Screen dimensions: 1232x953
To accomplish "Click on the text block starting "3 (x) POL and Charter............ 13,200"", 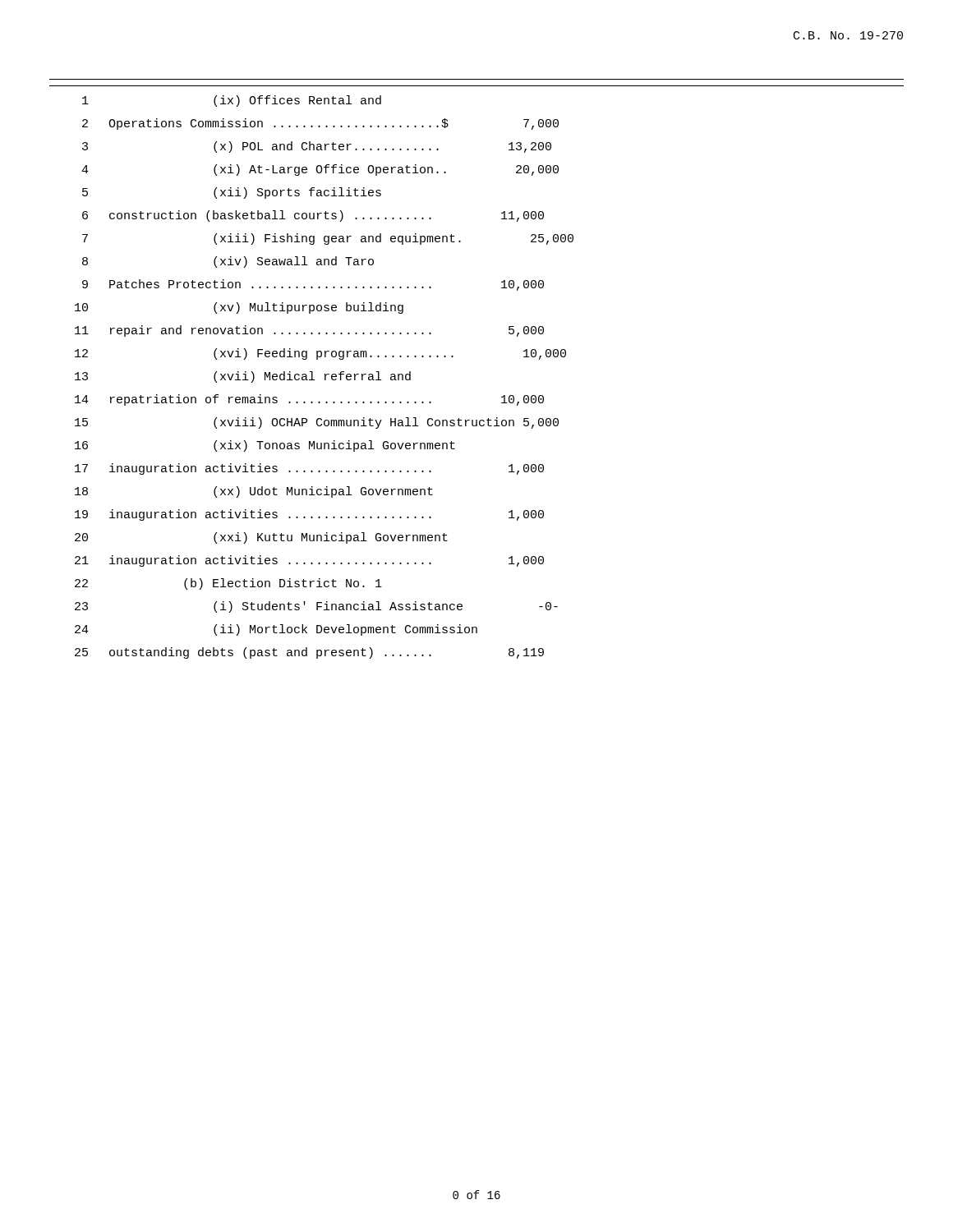I will [317, 147].
